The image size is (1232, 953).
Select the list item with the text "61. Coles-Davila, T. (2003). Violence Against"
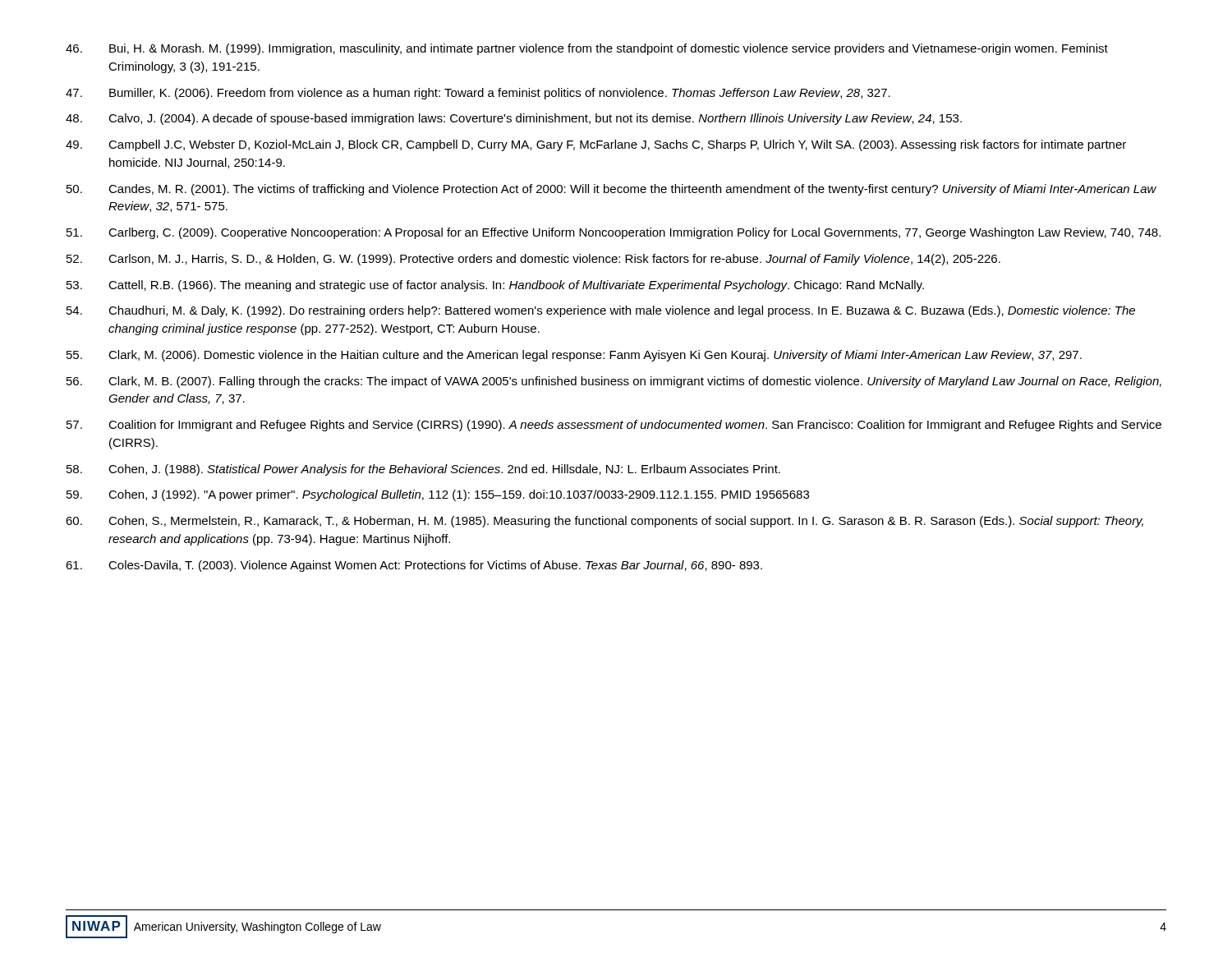click(x=616, y=565)
